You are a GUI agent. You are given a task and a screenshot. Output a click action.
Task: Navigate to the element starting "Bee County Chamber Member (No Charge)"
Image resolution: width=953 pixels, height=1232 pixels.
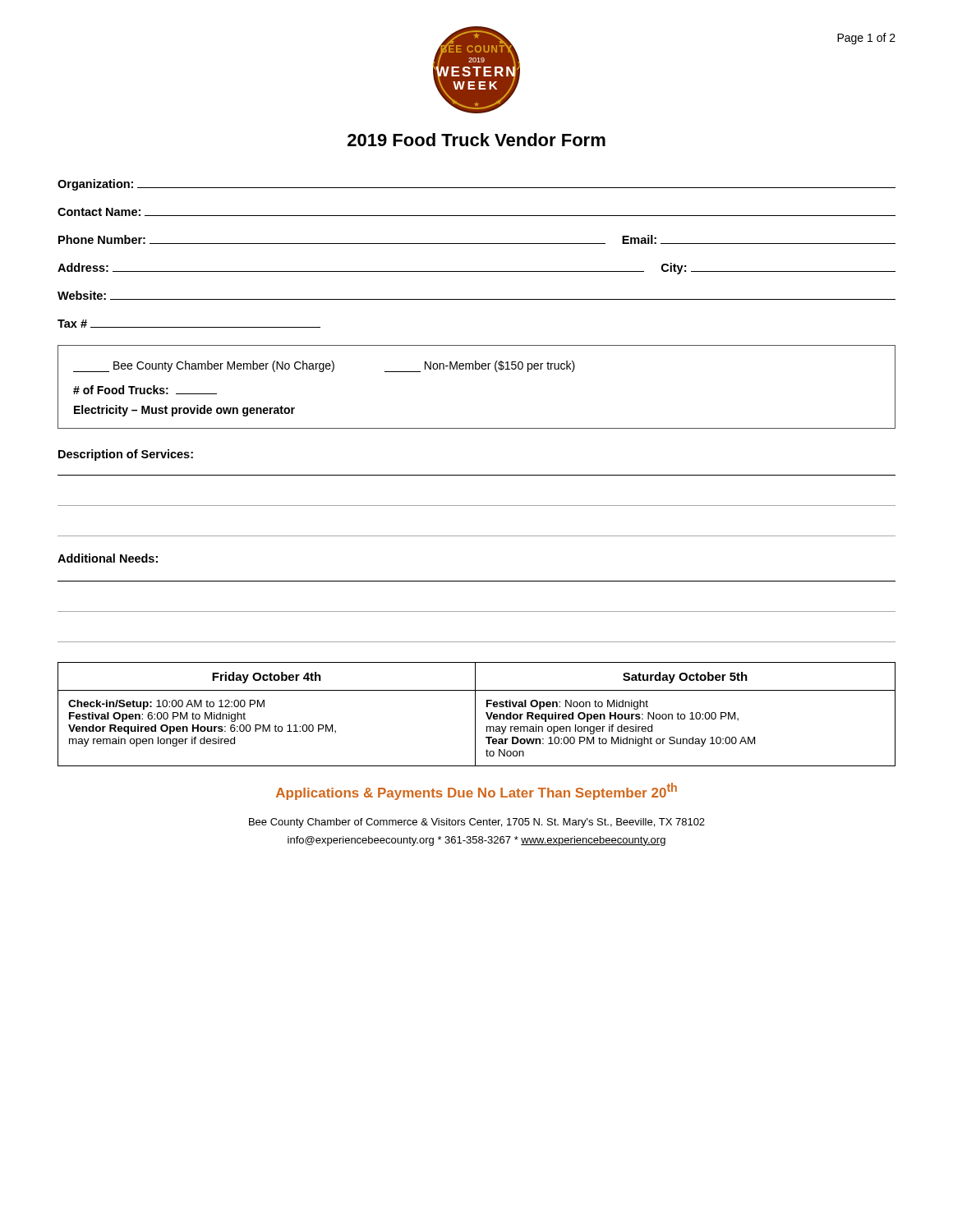tap(324, 366)
